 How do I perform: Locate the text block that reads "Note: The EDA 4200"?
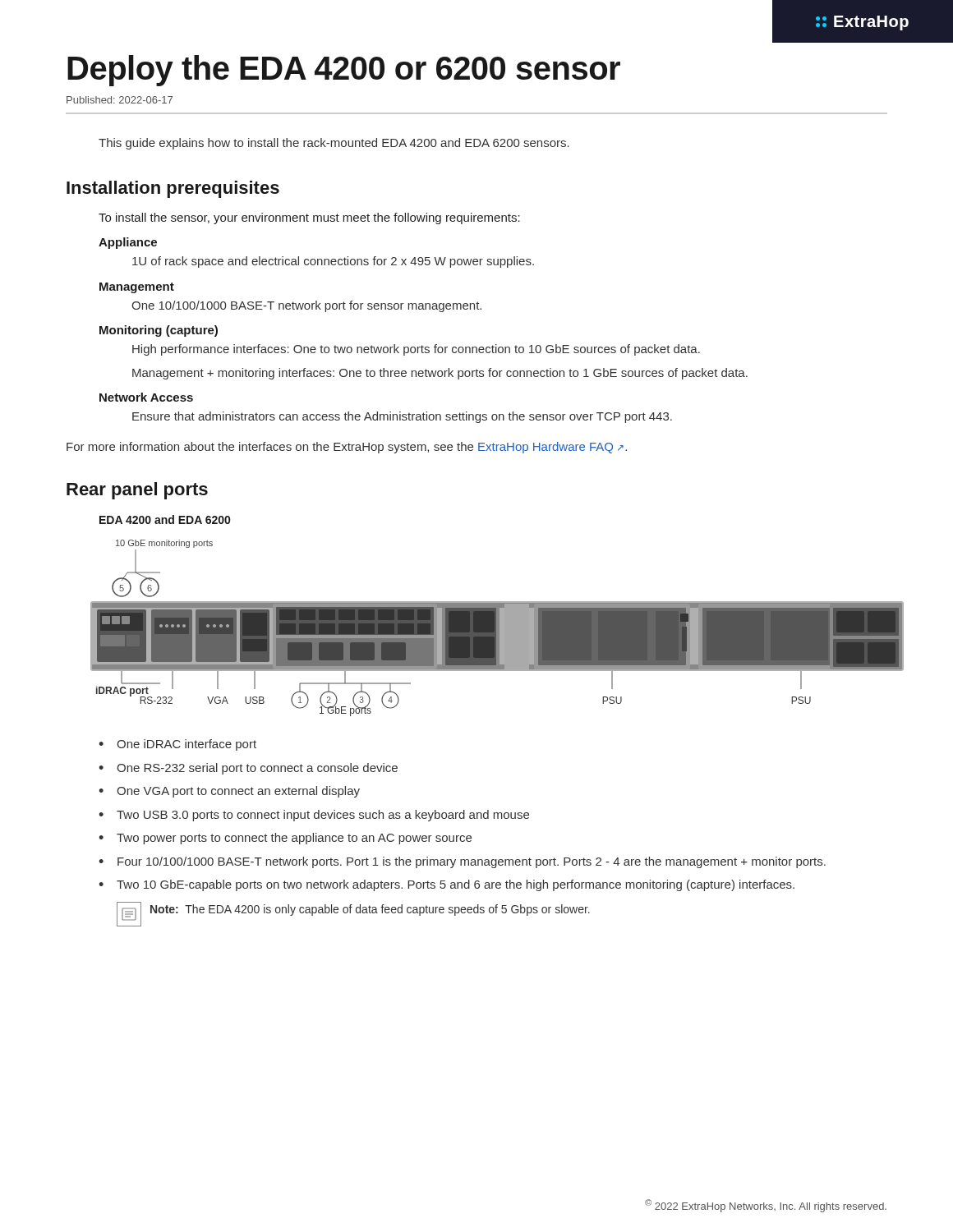[370, 909]
